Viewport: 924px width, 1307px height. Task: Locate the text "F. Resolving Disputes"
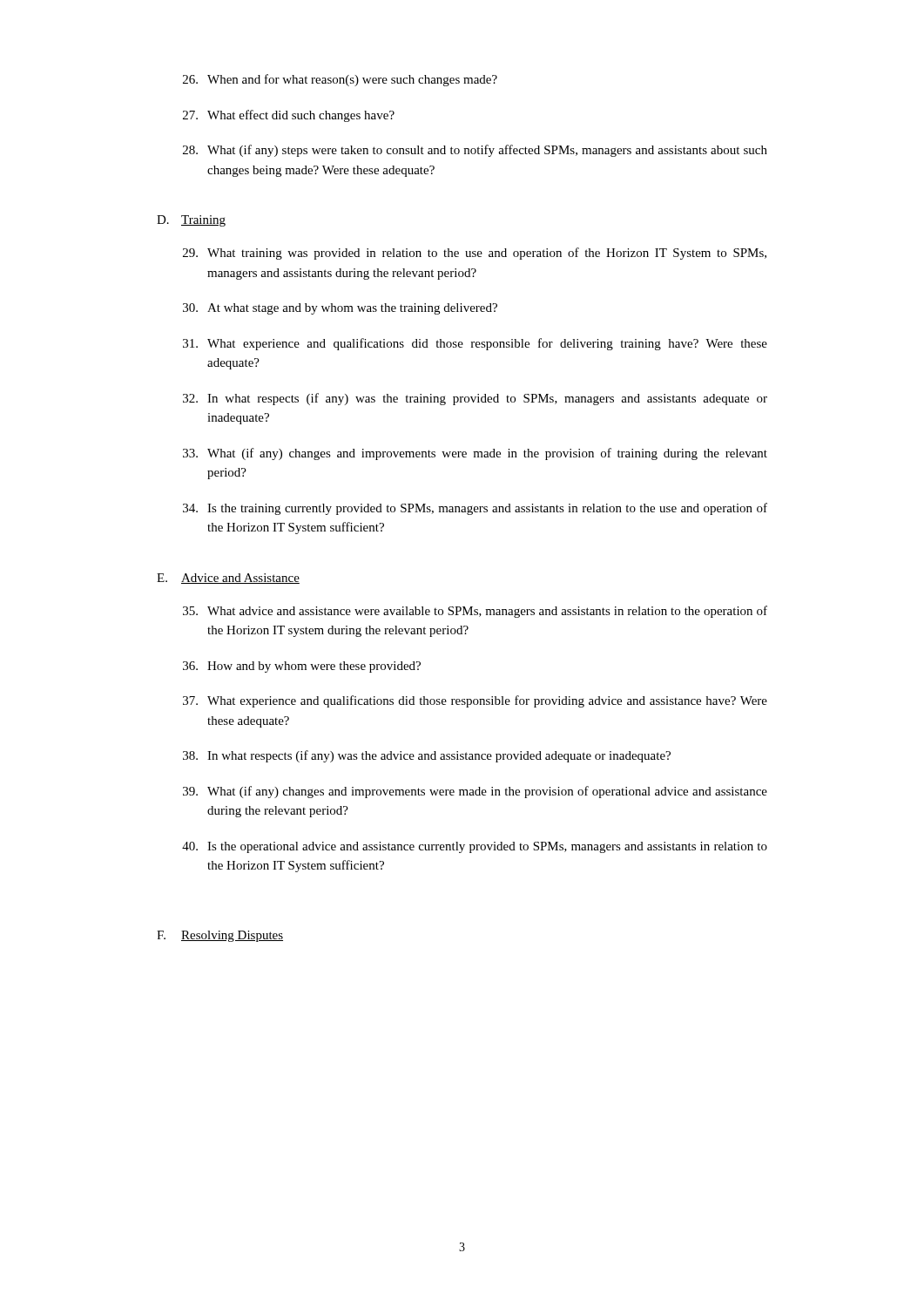point(220,935)
